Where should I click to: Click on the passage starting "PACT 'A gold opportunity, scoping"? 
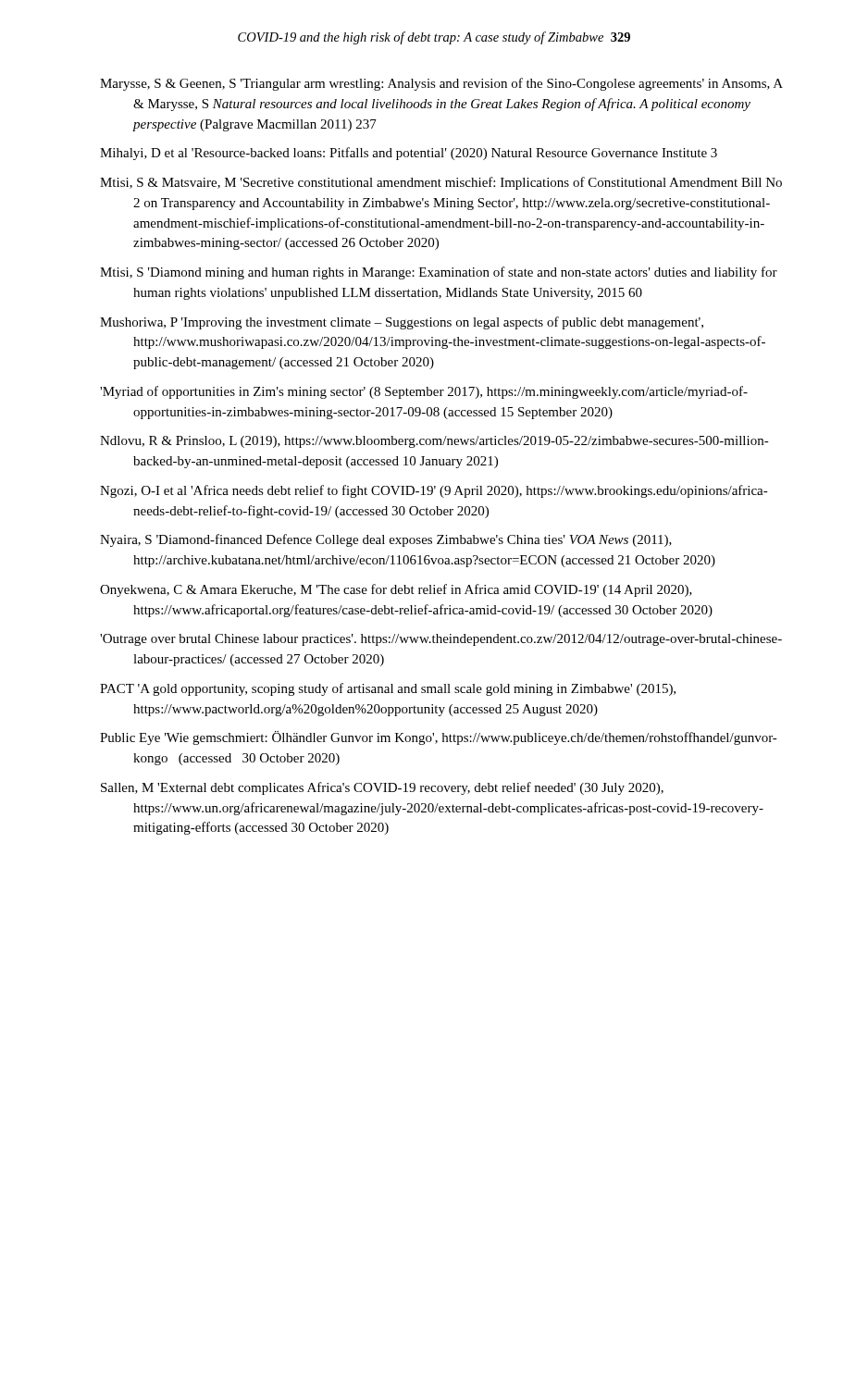click(x=388, y=698)
